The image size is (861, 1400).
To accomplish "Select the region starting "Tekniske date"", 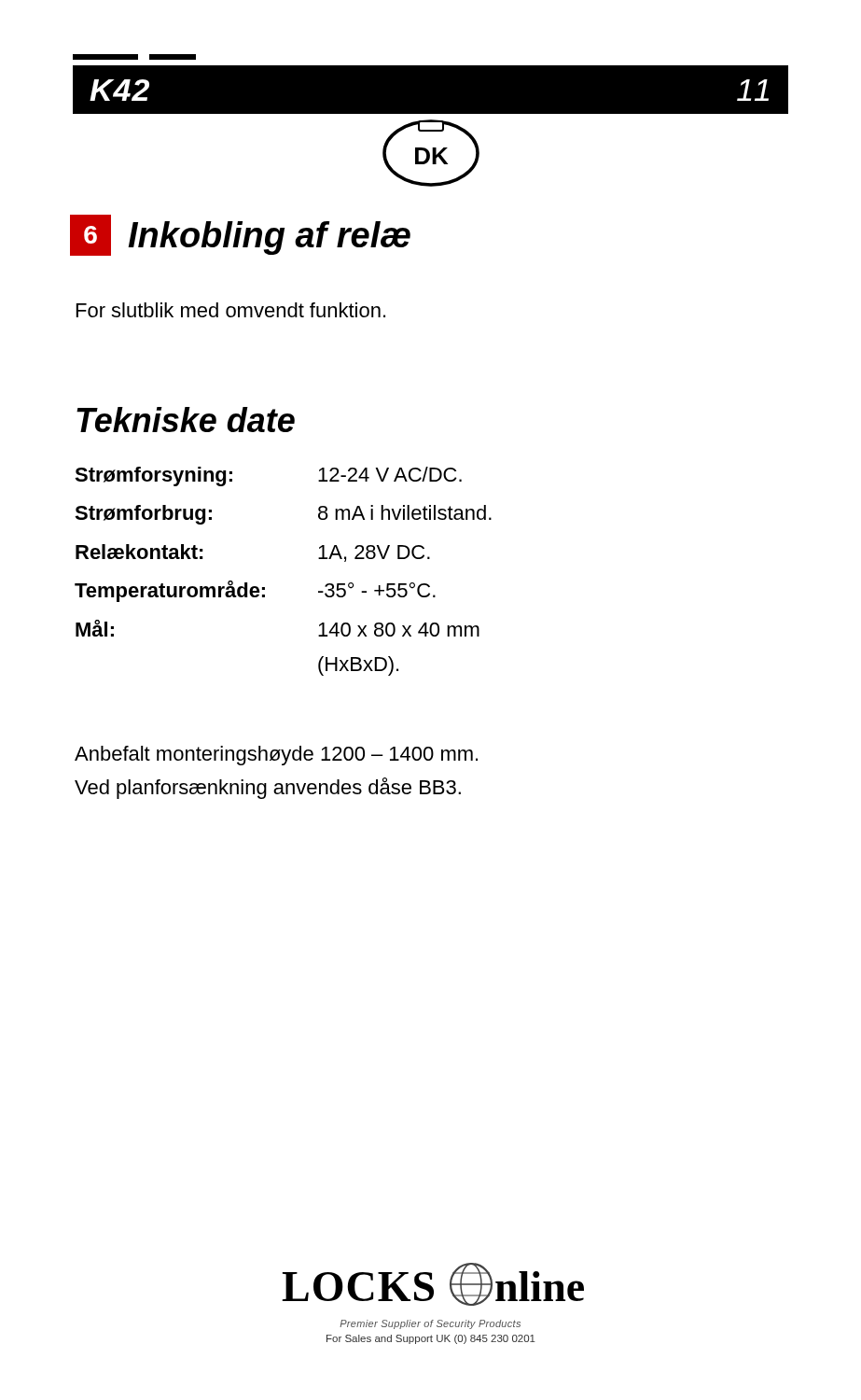I will (185, 420).
